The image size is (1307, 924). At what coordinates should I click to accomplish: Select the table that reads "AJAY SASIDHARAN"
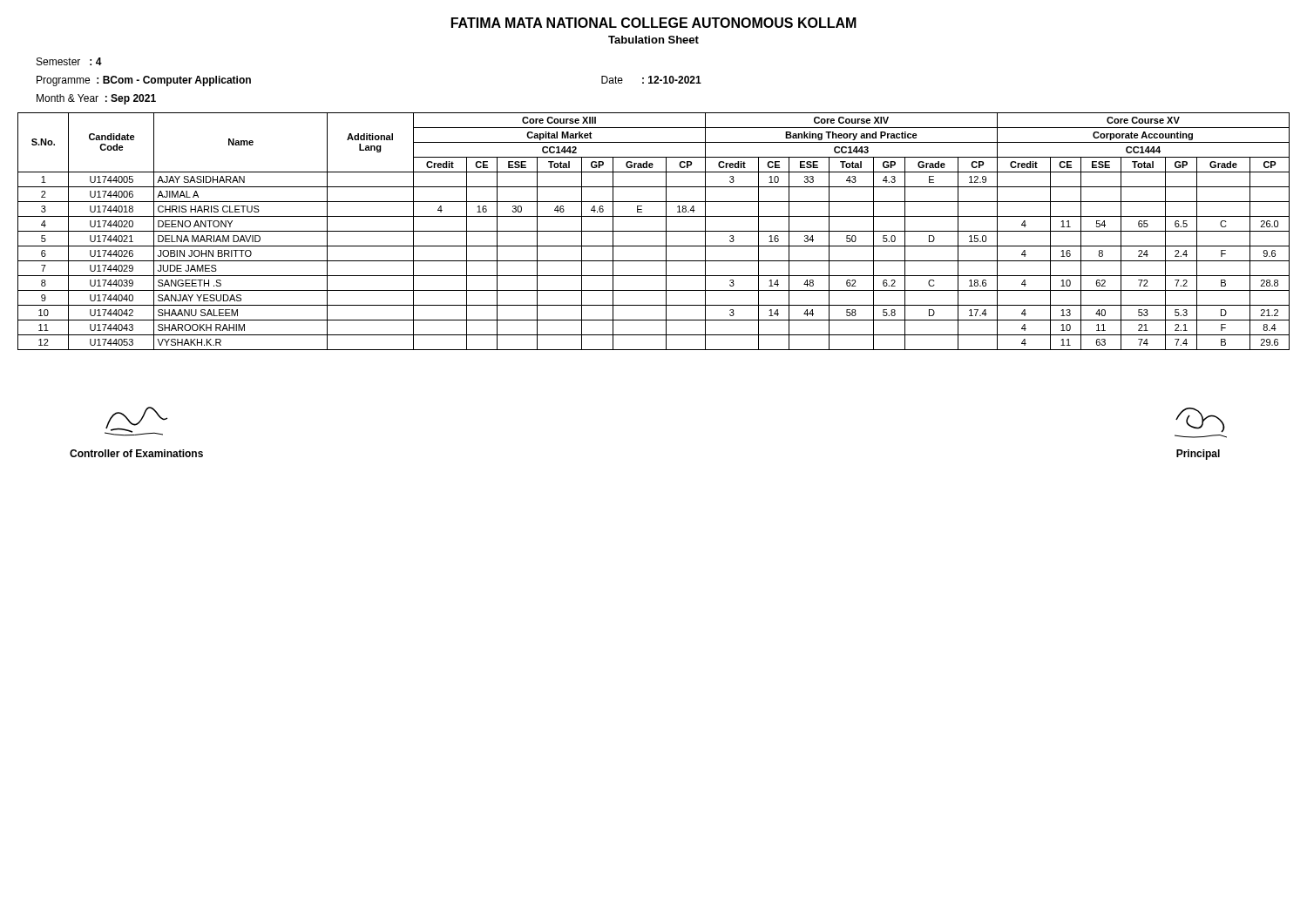654,231
